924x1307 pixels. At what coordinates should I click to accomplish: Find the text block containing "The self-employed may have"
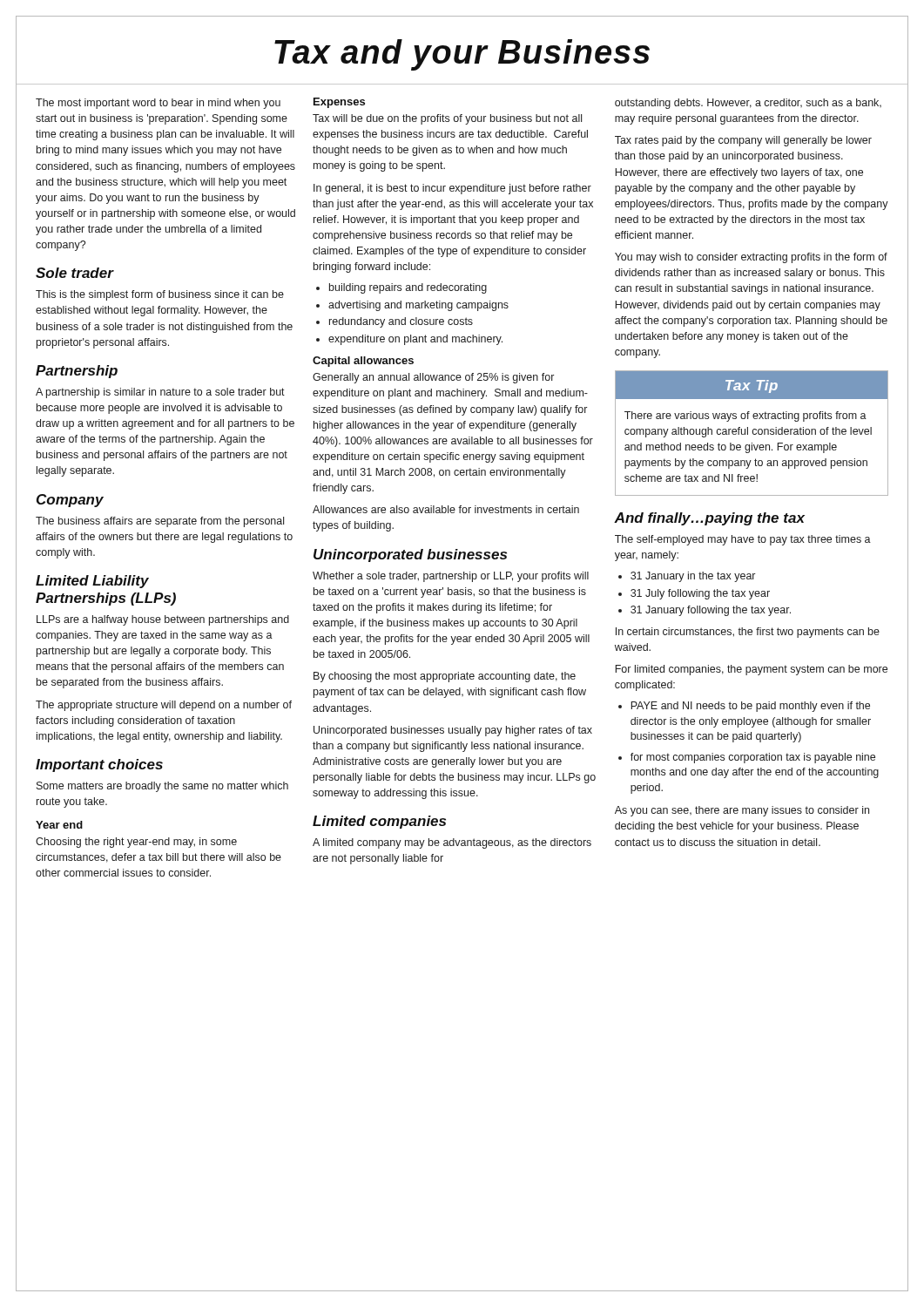click(x=751, y=547)
